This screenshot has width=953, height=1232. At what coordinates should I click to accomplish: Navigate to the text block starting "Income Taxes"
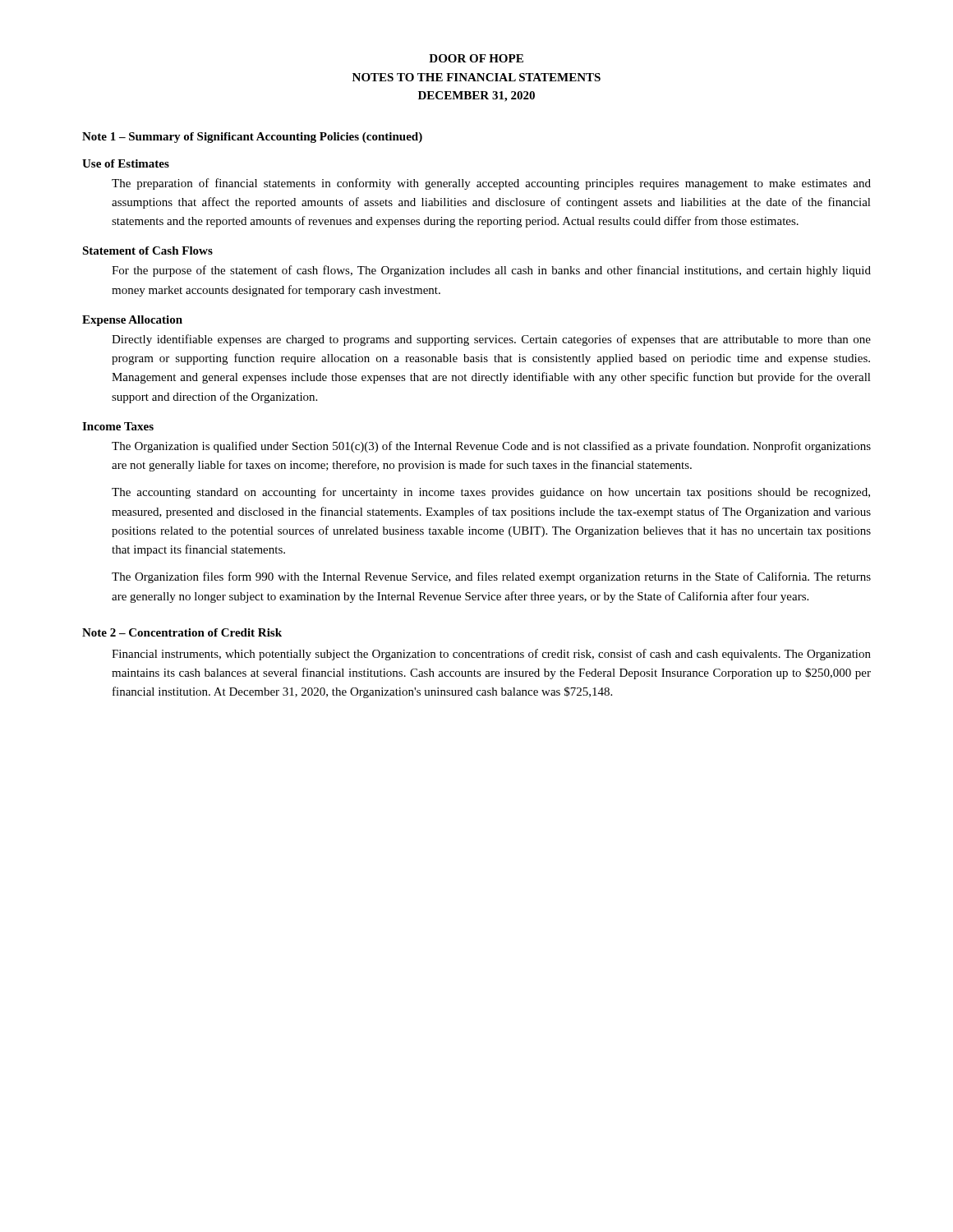coord(118,426)
